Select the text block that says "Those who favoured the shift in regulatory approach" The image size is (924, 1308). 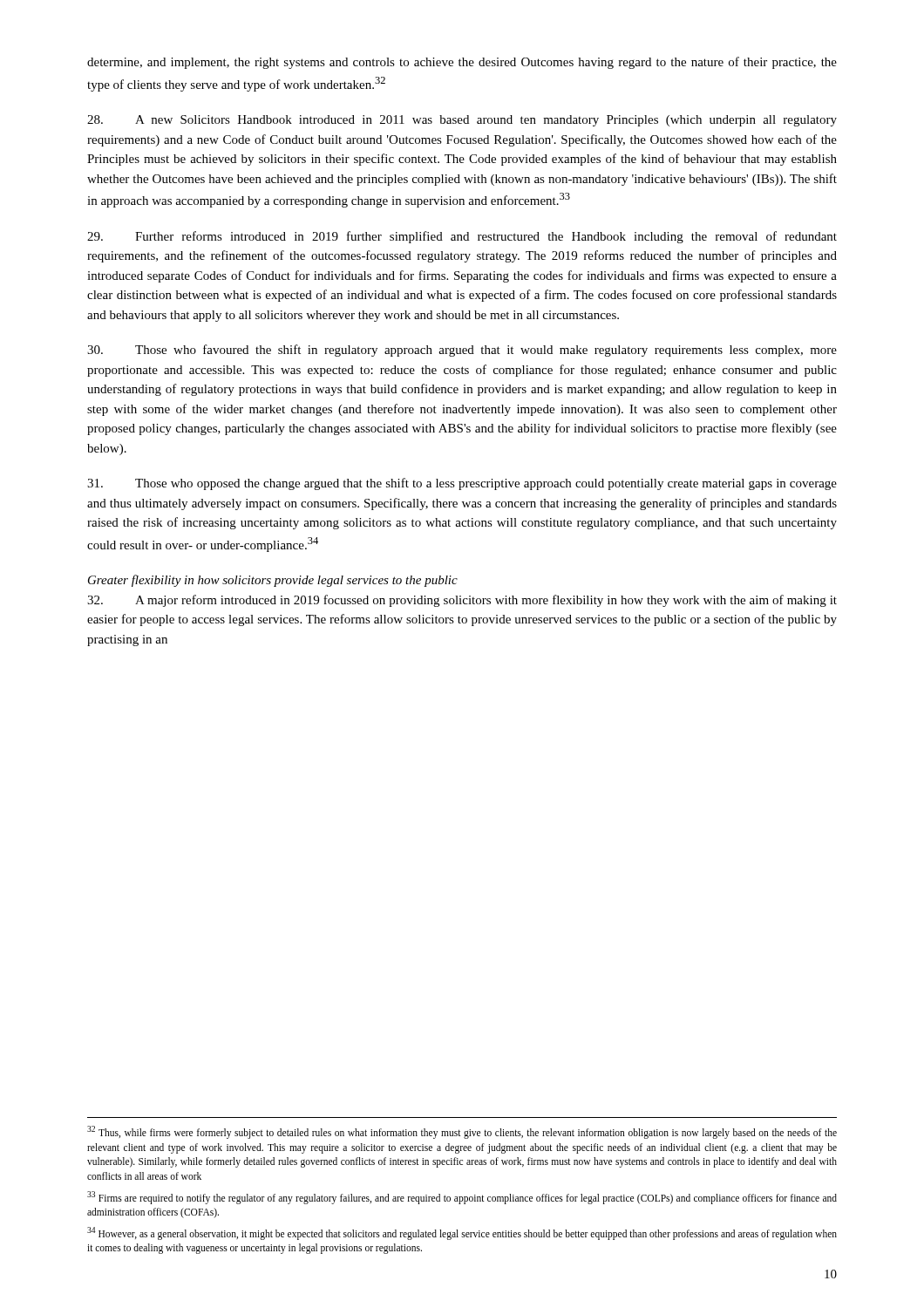click(x=462, y=397)
